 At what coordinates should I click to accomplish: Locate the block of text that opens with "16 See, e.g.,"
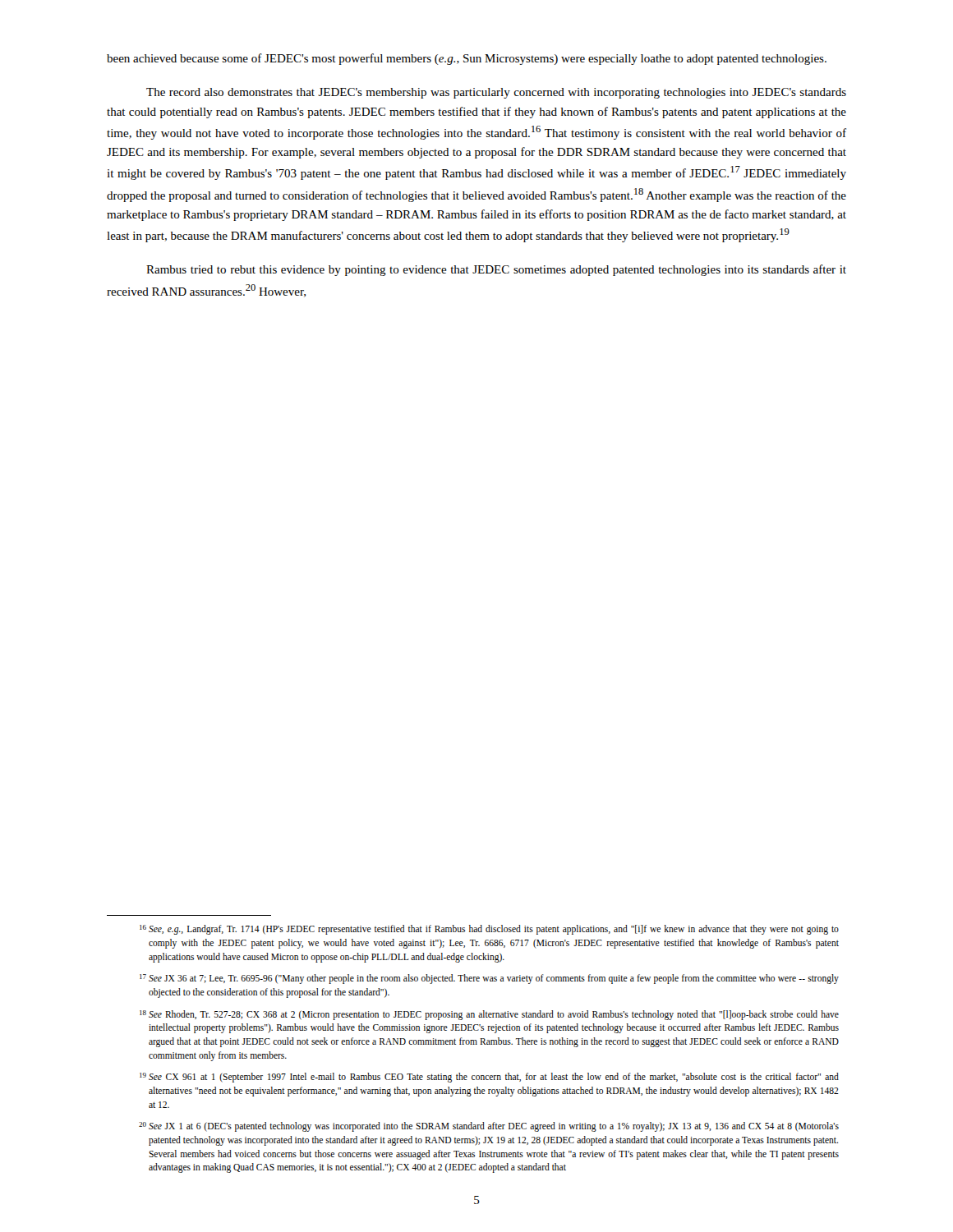(473, 943)
